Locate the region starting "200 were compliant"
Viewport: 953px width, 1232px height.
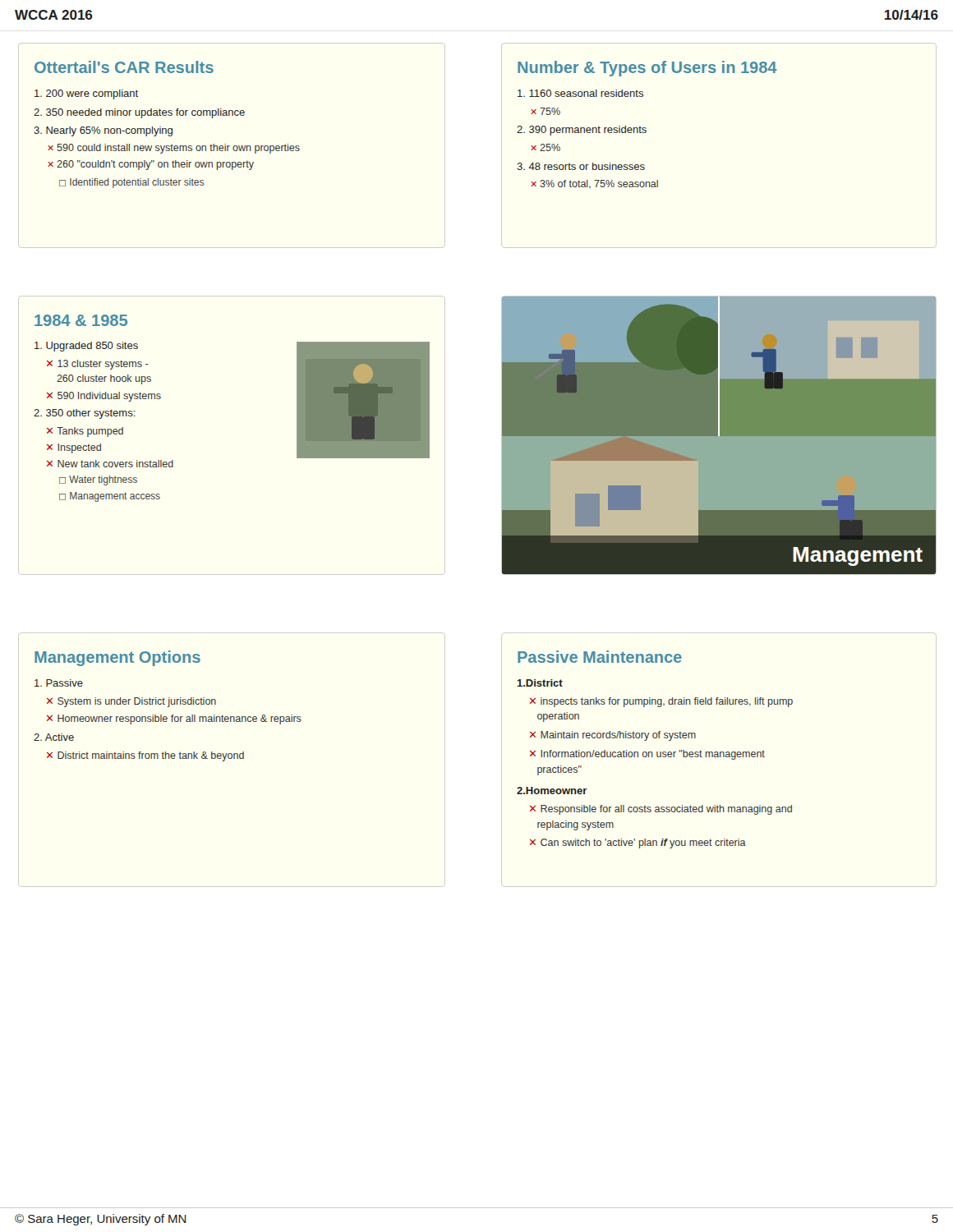pyautogui.click(x=86, y=93)
